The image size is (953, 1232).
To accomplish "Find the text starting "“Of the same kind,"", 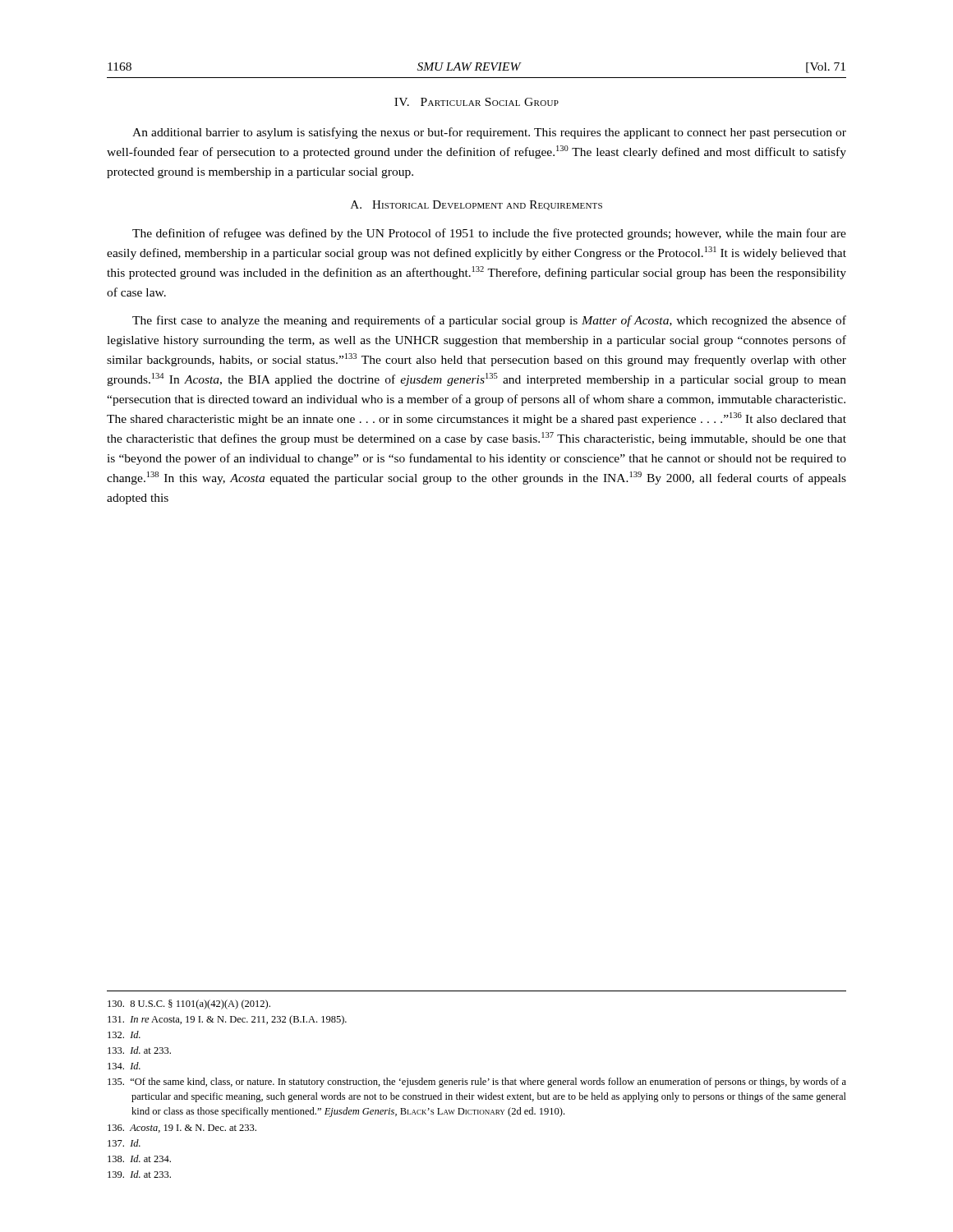I will click(476, 1097).
